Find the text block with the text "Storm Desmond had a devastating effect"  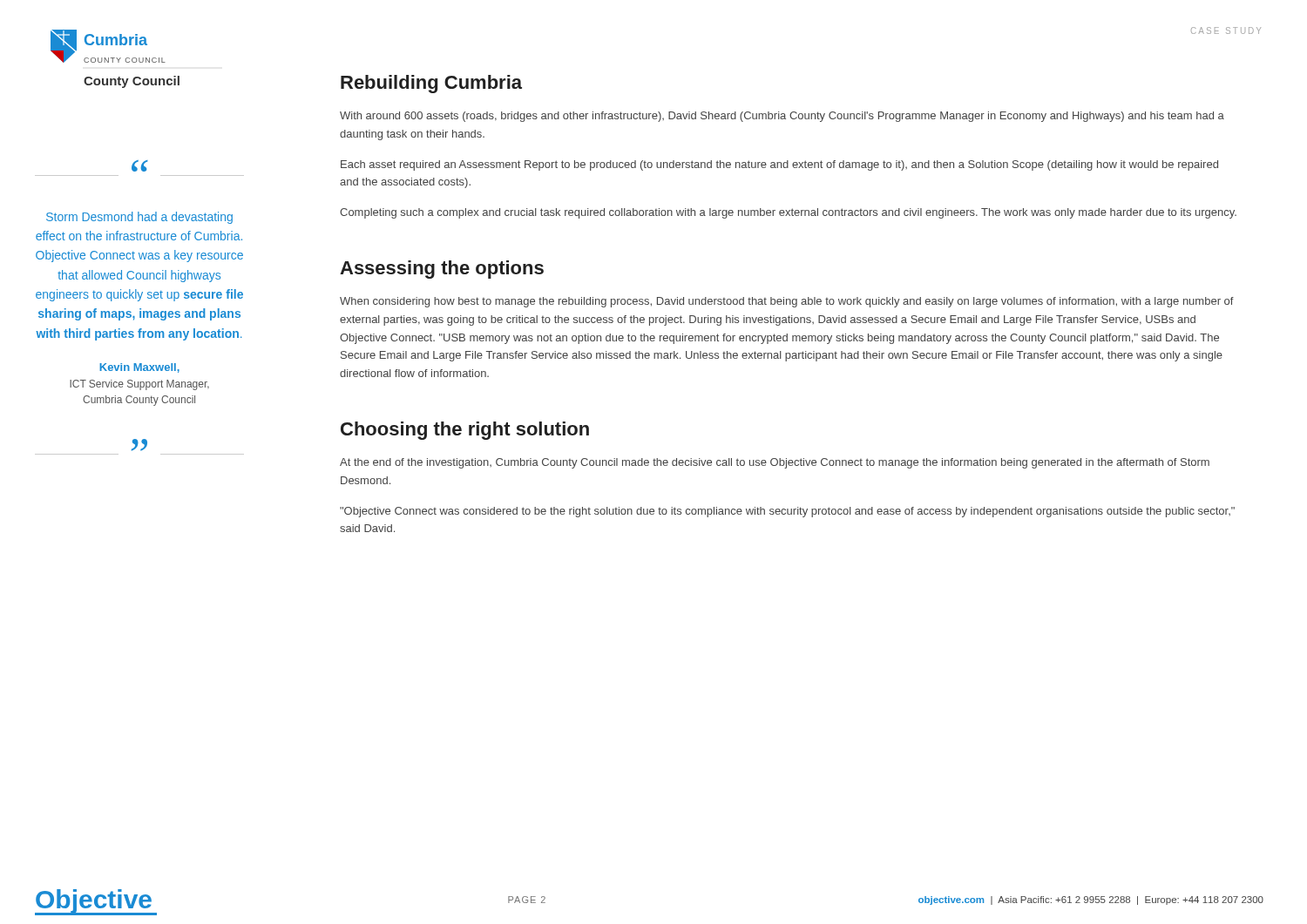point(139,275)
